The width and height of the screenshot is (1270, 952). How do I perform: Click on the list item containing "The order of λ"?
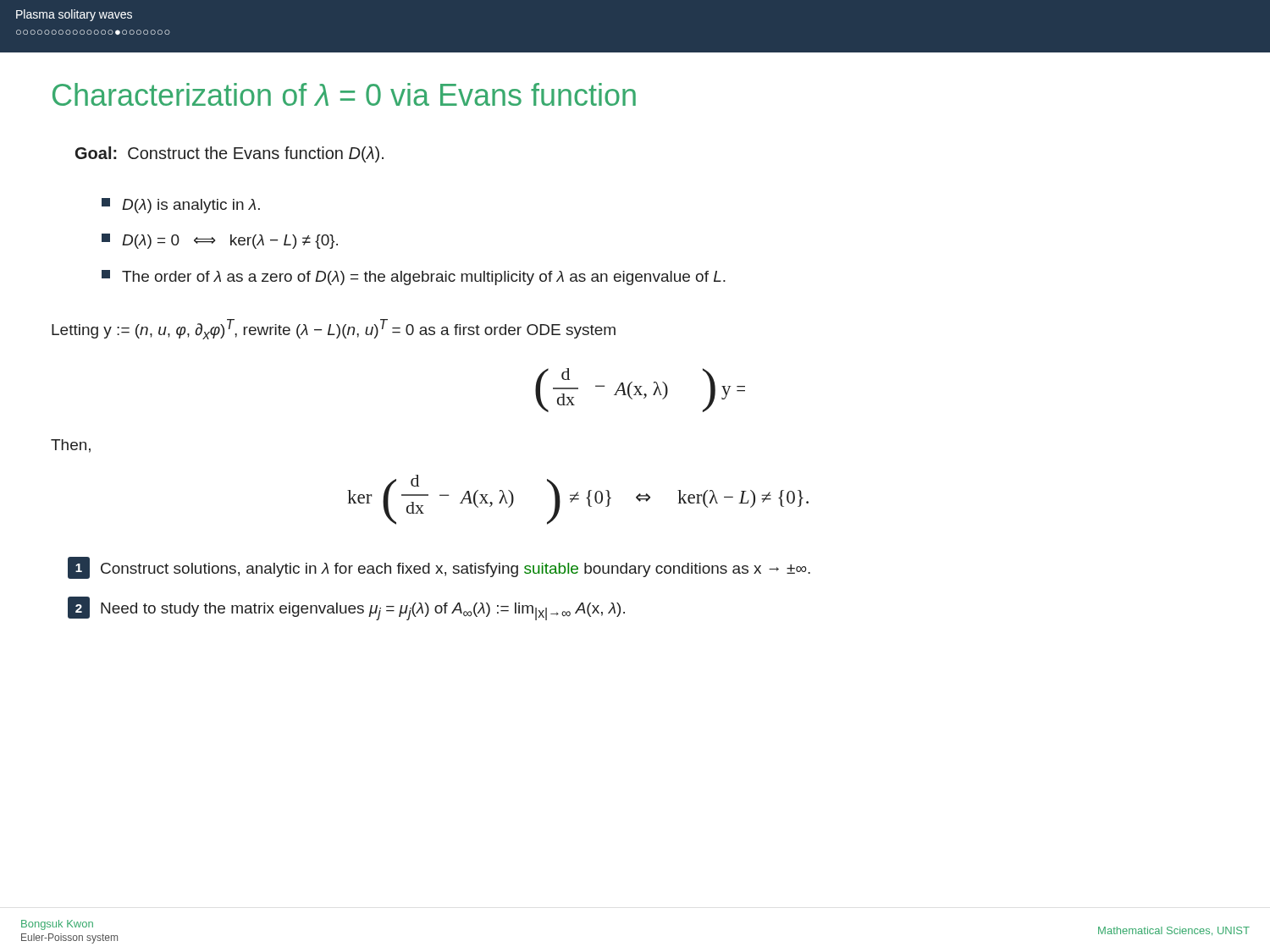pos(414,276)
